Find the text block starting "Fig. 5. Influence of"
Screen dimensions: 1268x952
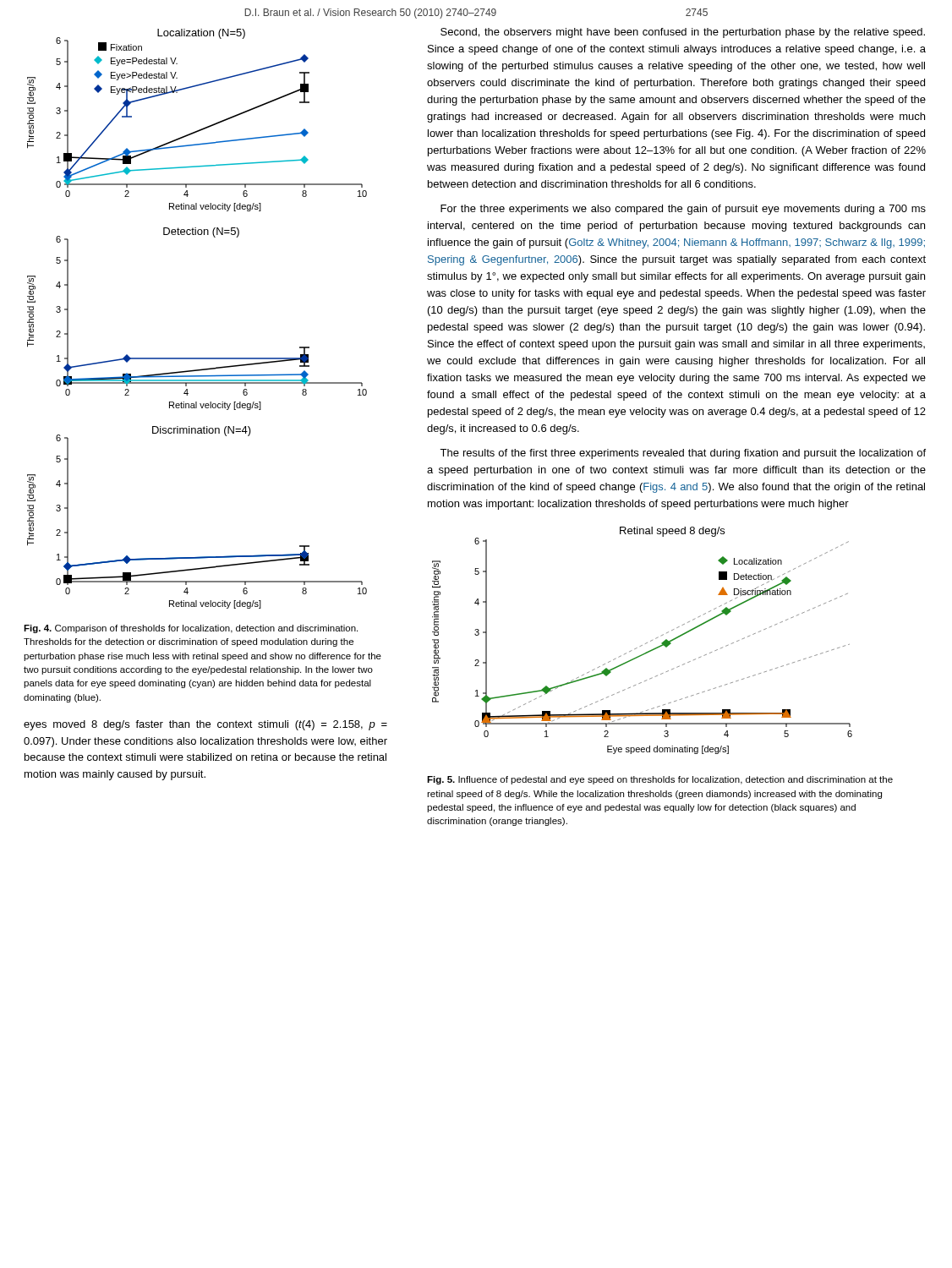click(660, 800)
